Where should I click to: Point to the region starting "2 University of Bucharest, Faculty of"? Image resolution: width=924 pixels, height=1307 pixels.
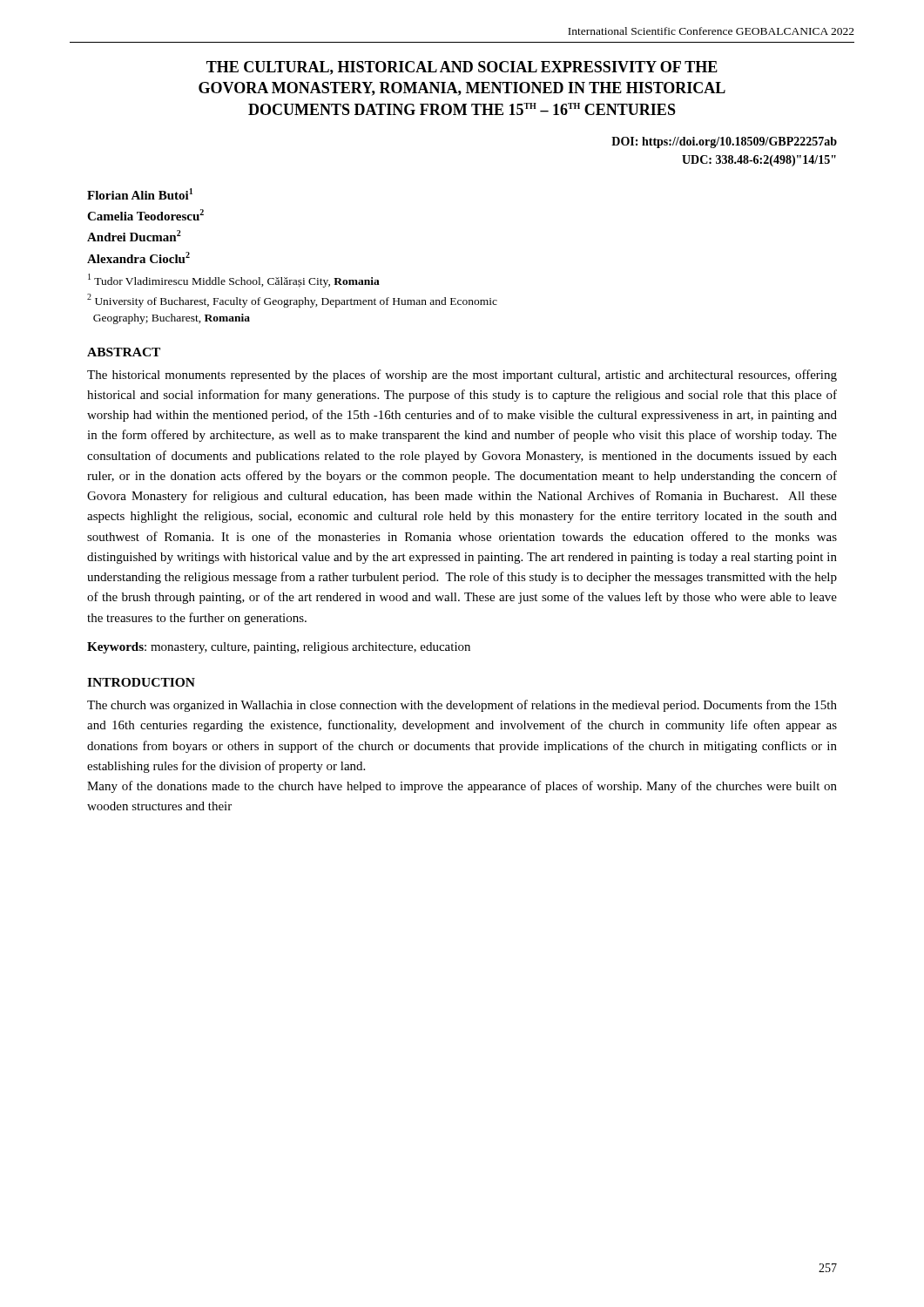[x=292, y=308]
